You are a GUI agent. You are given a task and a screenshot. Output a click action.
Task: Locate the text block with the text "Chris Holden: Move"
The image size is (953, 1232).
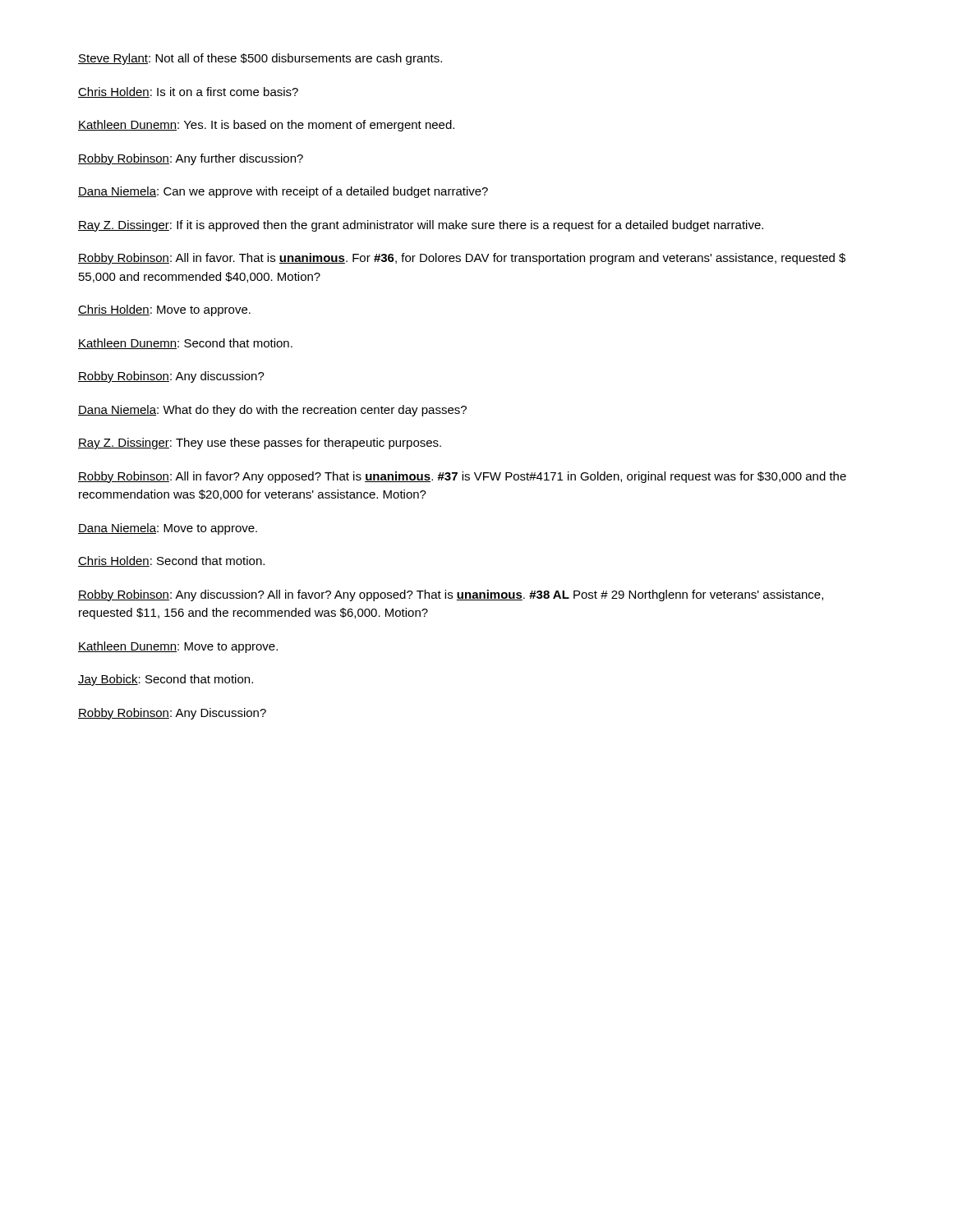tap(165, 309)
